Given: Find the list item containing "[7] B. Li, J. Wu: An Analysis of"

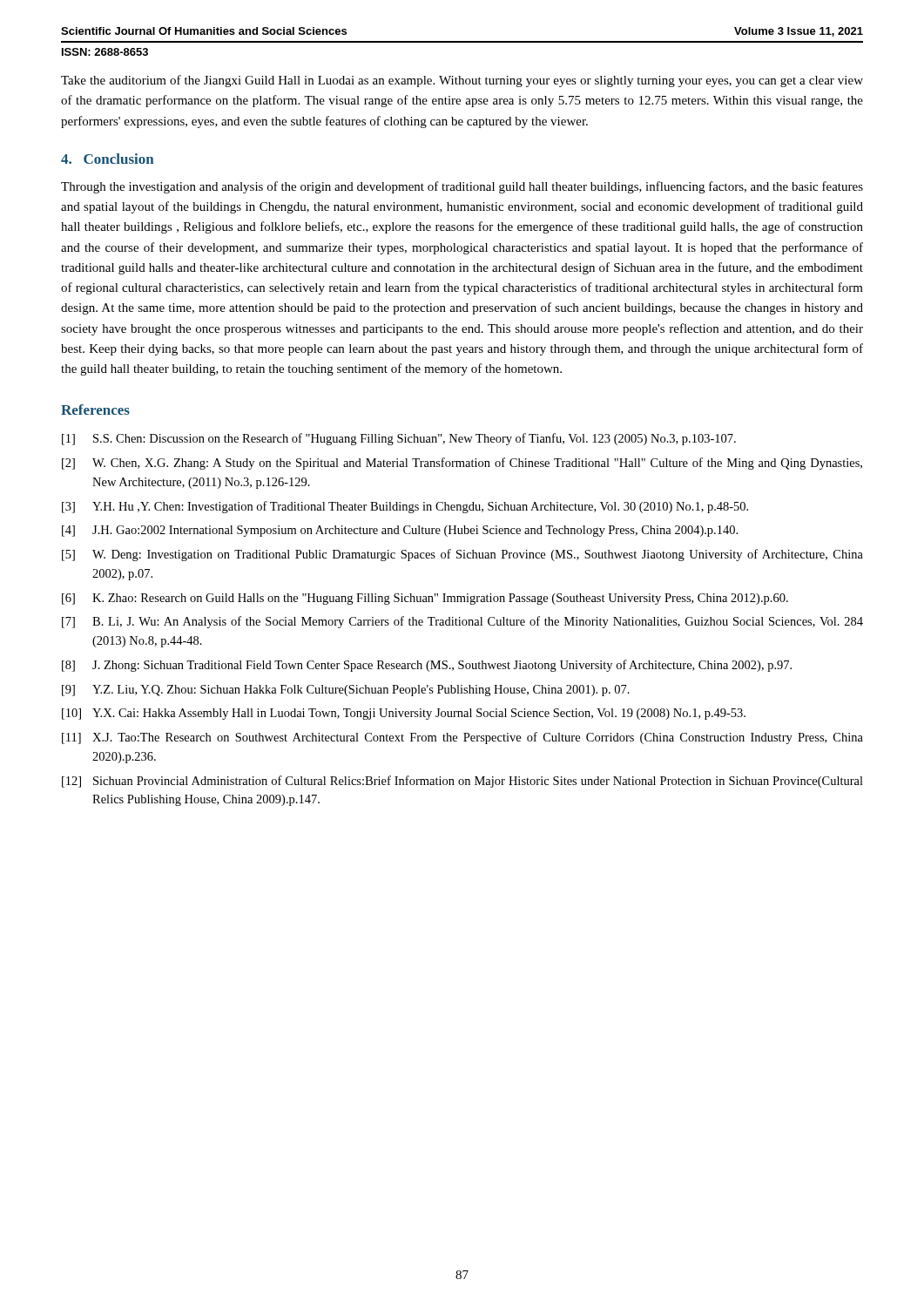Looking at the screenshot, I should [462, 632].
